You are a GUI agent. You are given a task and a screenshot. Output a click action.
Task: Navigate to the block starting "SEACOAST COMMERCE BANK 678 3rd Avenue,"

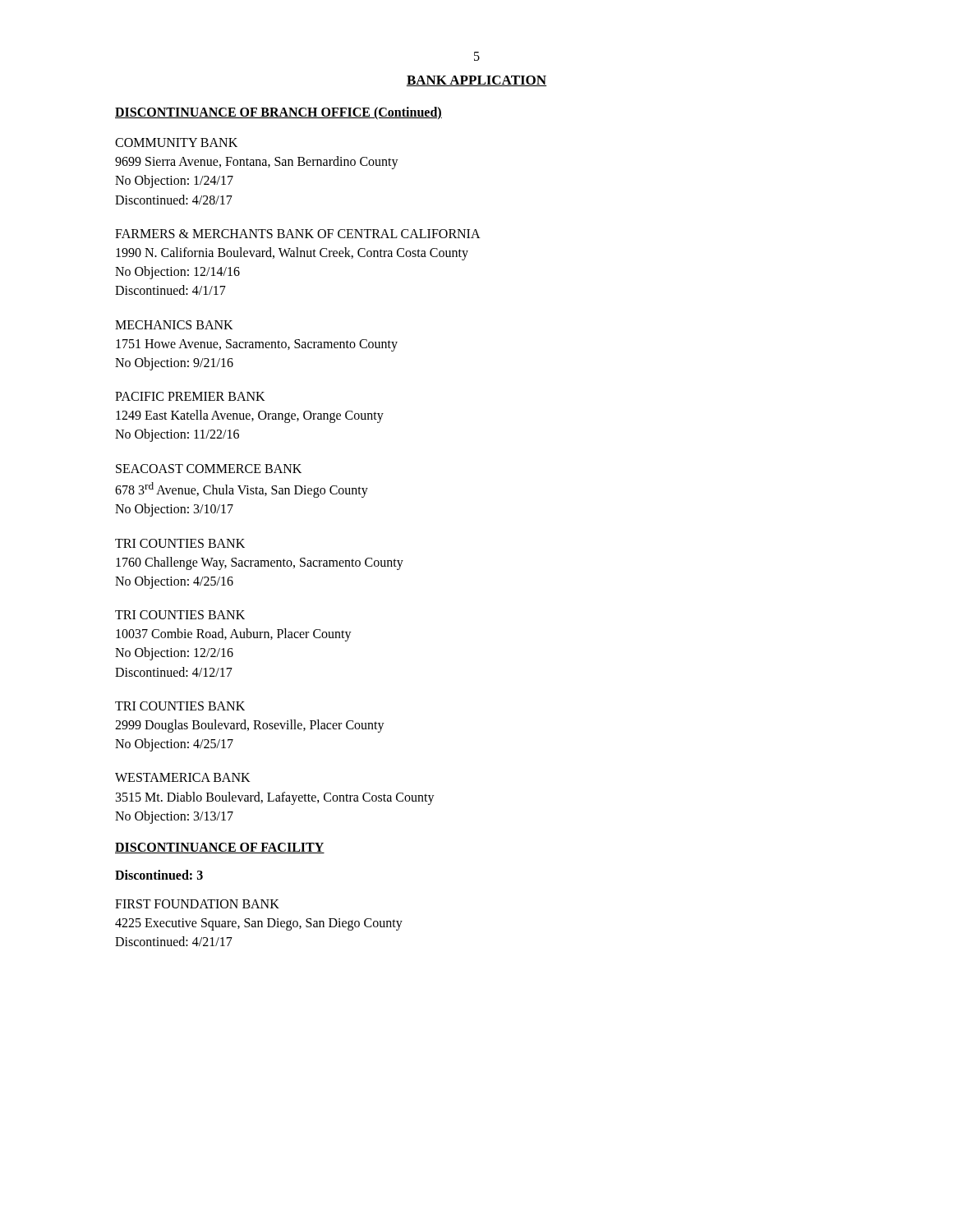tap(241, 489)
